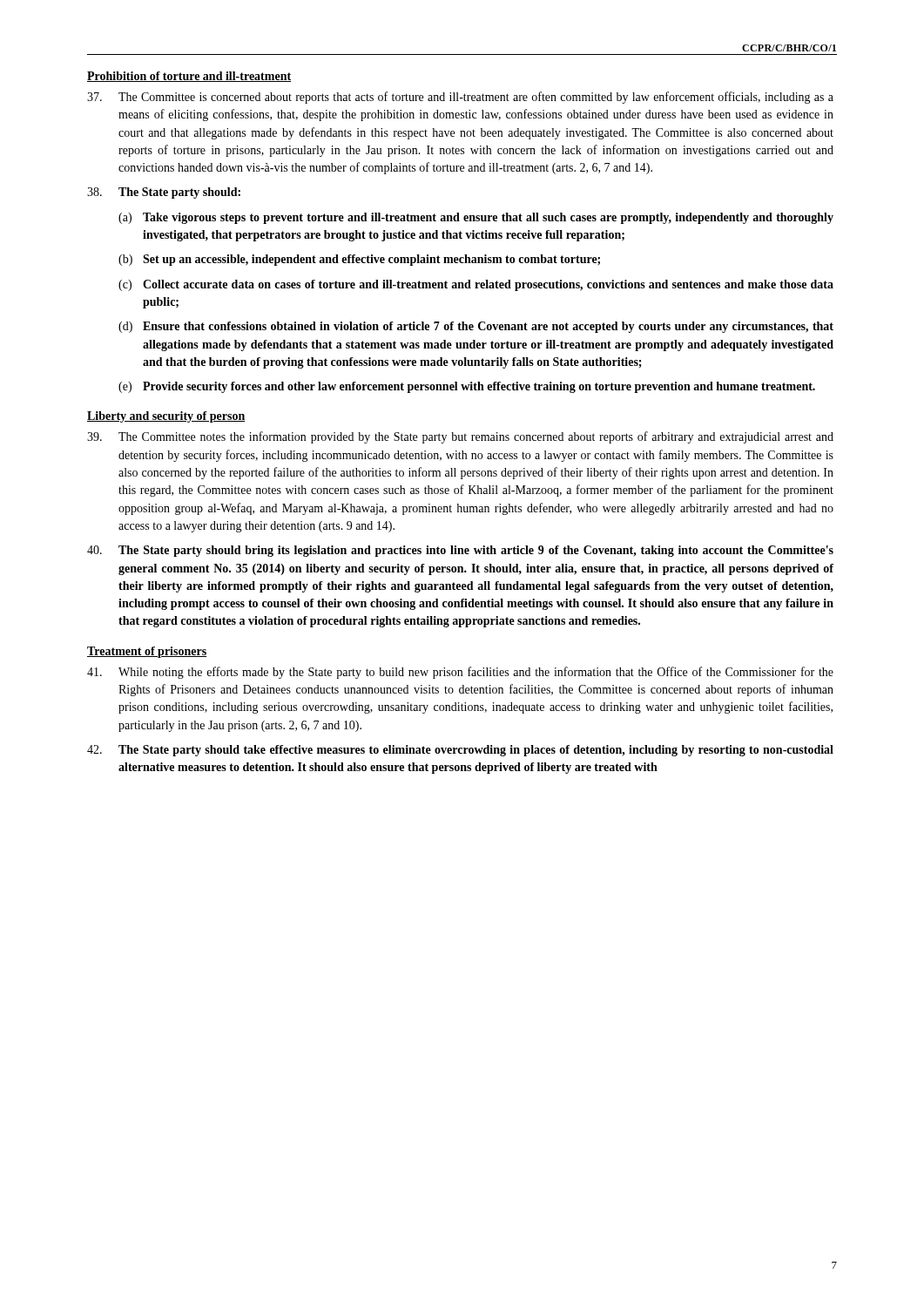Screen dimensions: 1307x924
Task: Point to the block starting "The Committee is"
Action: (x=460, y=133)
